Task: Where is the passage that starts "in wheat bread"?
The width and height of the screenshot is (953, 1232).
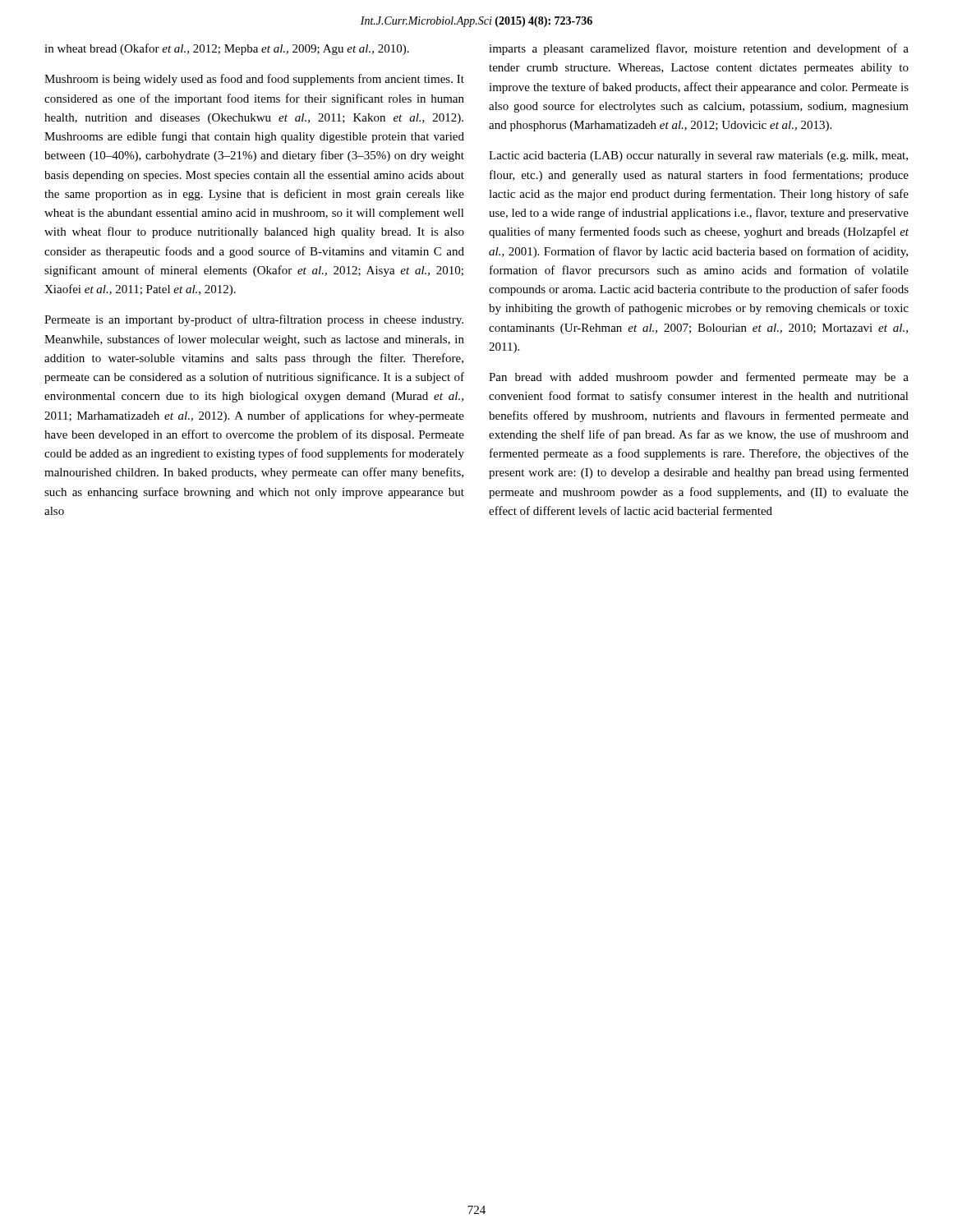Action: coord(227,48)
